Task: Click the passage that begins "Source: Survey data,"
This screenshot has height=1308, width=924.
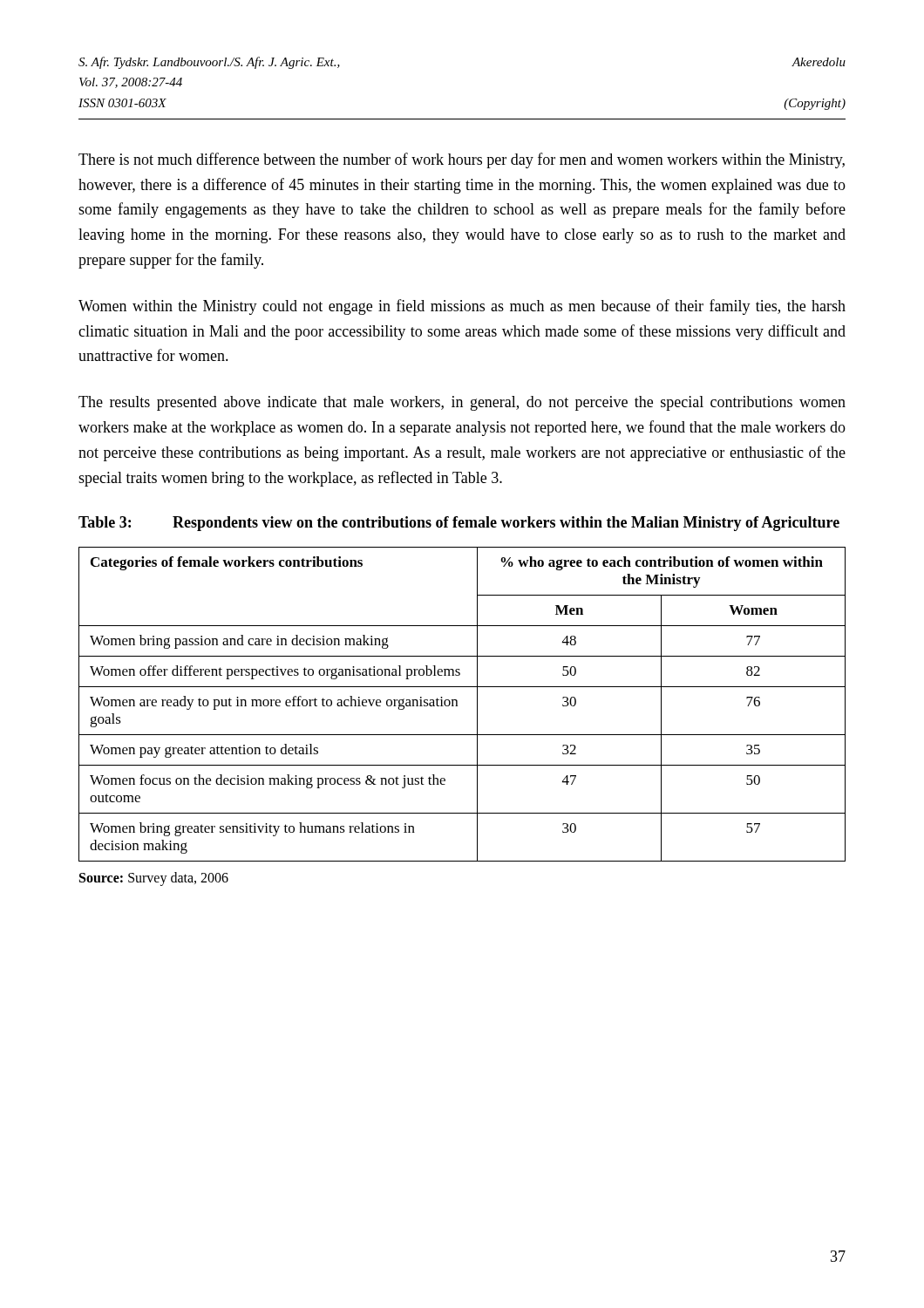Action: tap(153, 878)
